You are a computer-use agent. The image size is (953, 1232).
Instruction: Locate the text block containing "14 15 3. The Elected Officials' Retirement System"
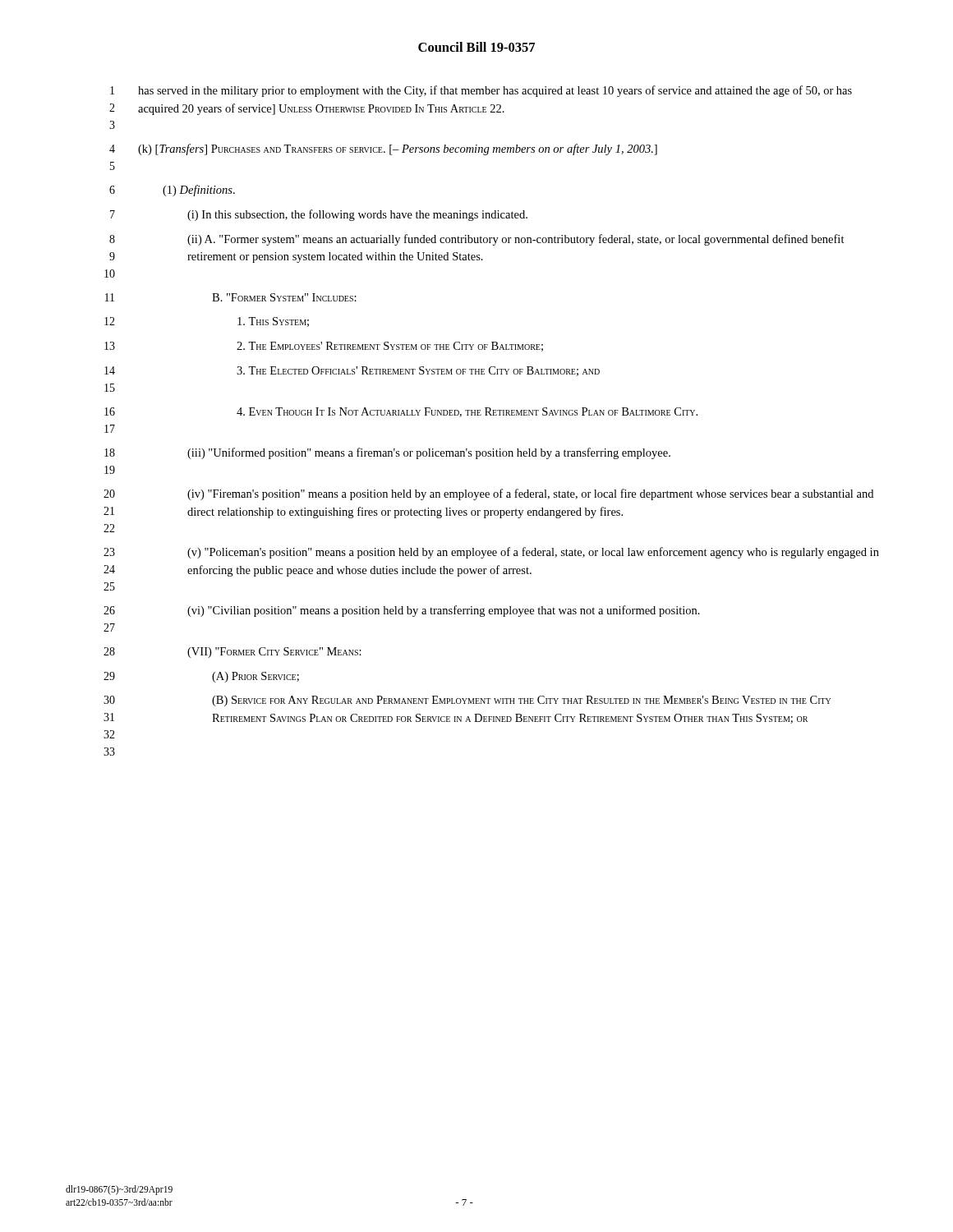pyautogui.click(x=476, y=379)
